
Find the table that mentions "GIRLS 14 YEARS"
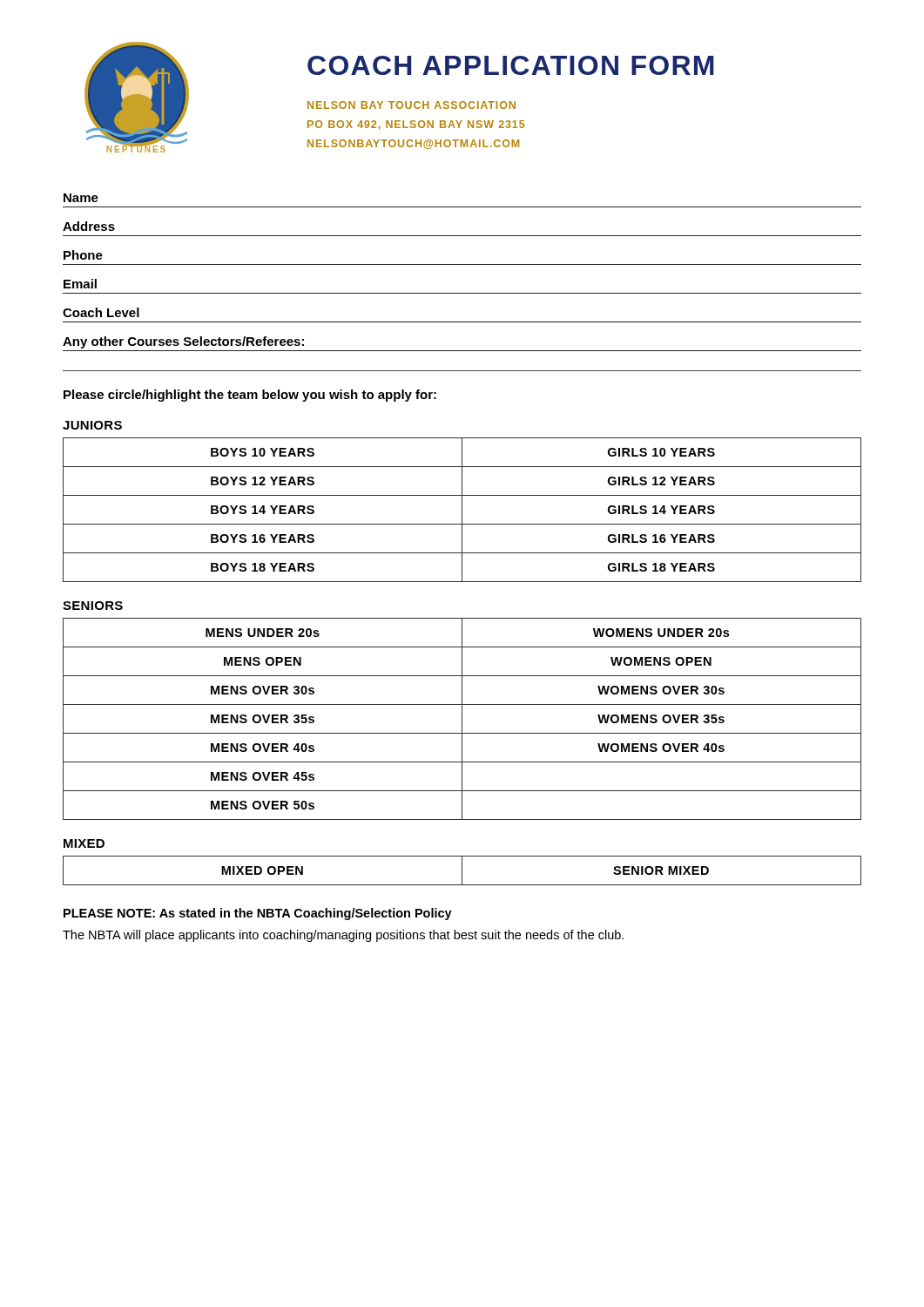[x=462, y=510]
